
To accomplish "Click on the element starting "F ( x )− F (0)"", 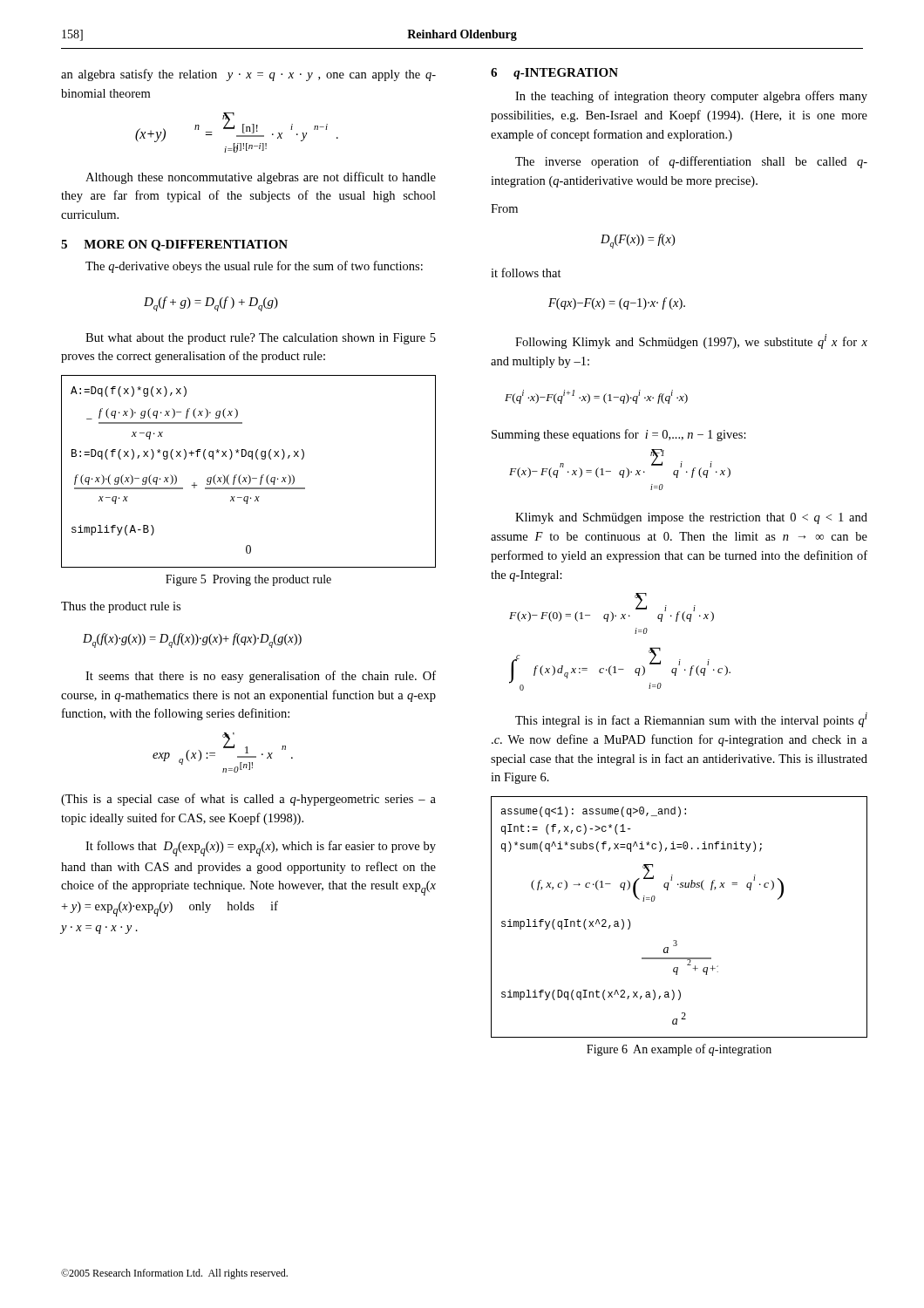I will pos(679,616).
